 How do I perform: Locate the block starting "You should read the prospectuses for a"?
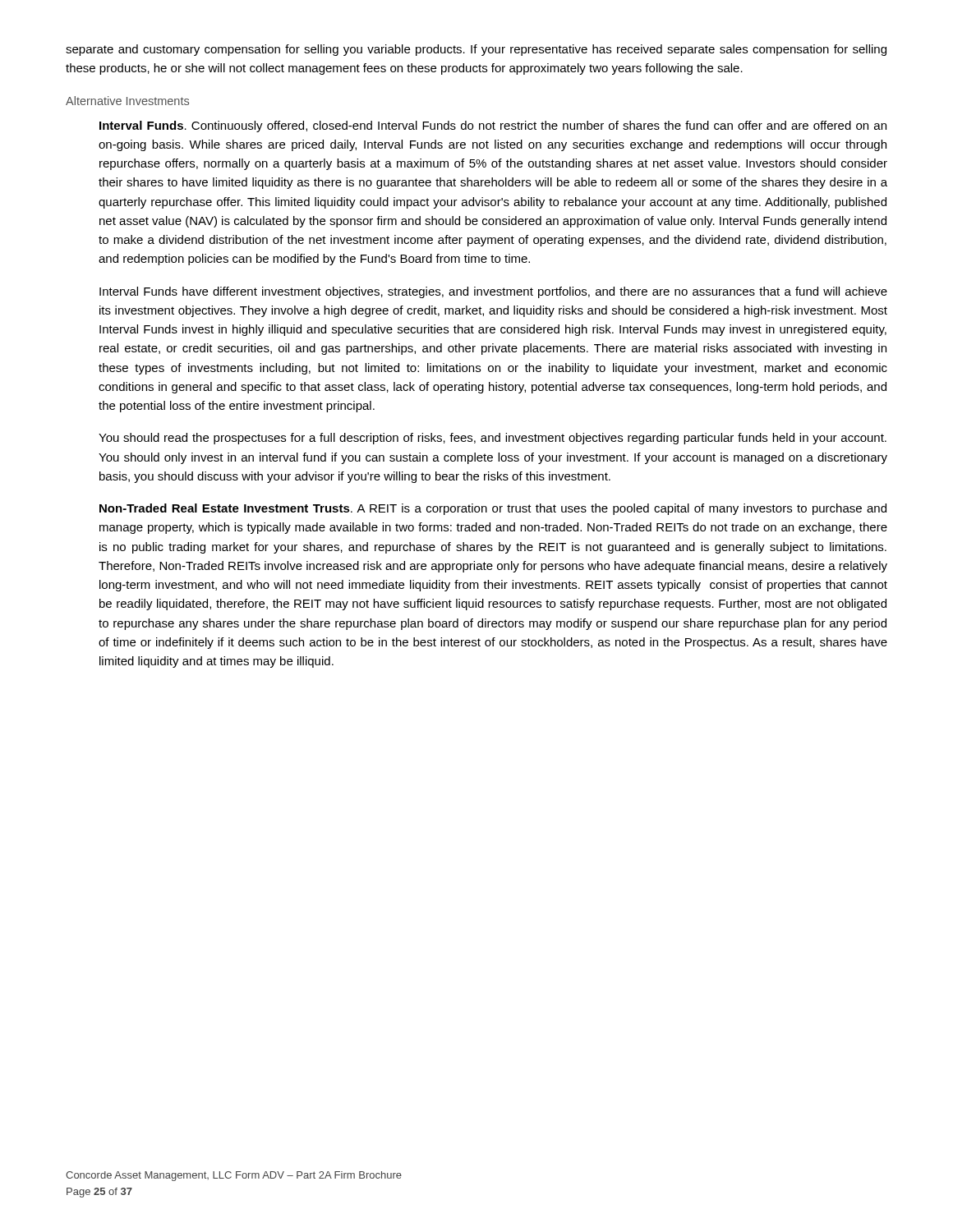click(x=493, y=457)
